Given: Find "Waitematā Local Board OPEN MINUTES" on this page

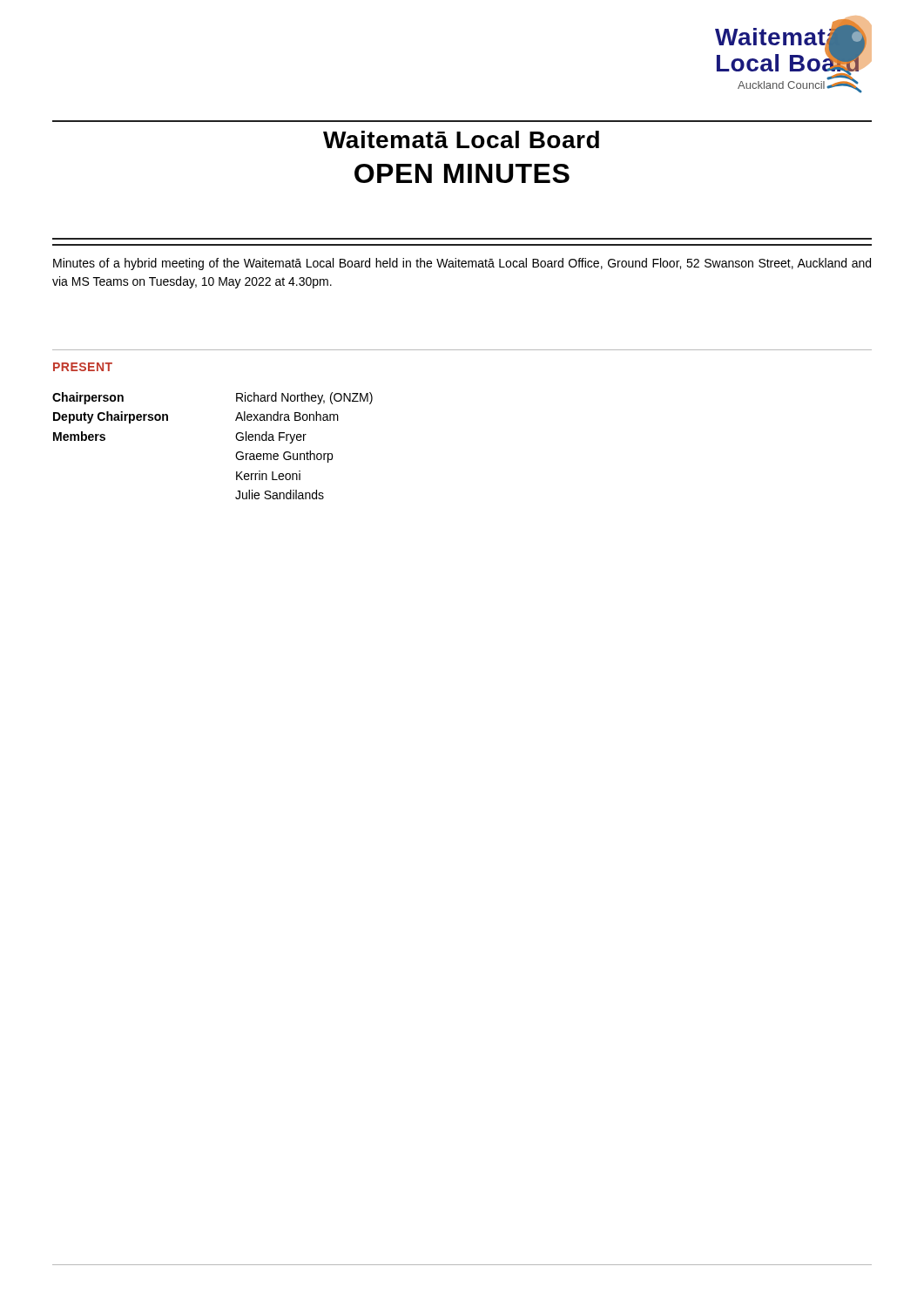Looking at the screenshot, I should click(462, 158).
